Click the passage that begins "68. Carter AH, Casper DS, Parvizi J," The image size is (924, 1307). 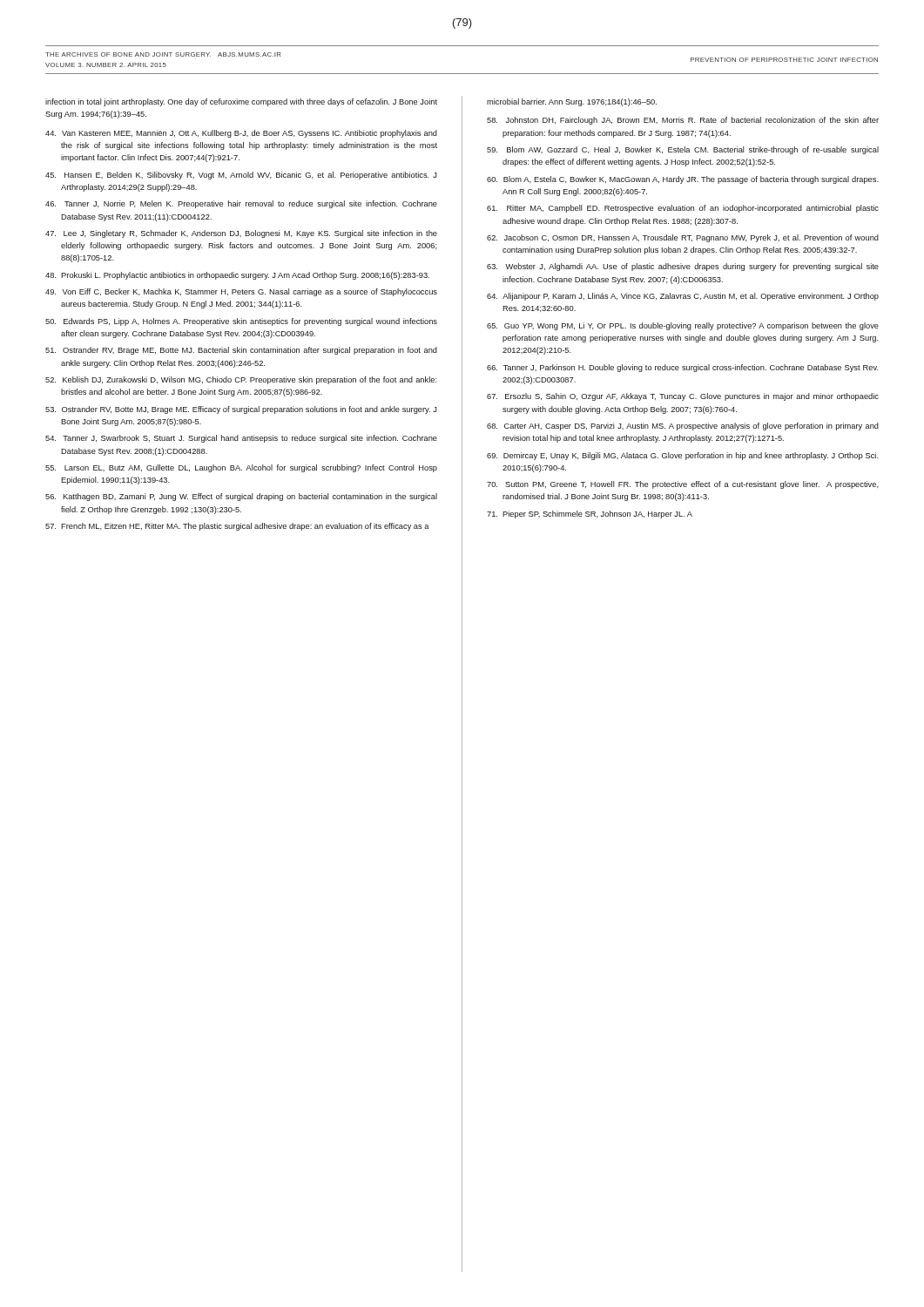tap(683, 432)
